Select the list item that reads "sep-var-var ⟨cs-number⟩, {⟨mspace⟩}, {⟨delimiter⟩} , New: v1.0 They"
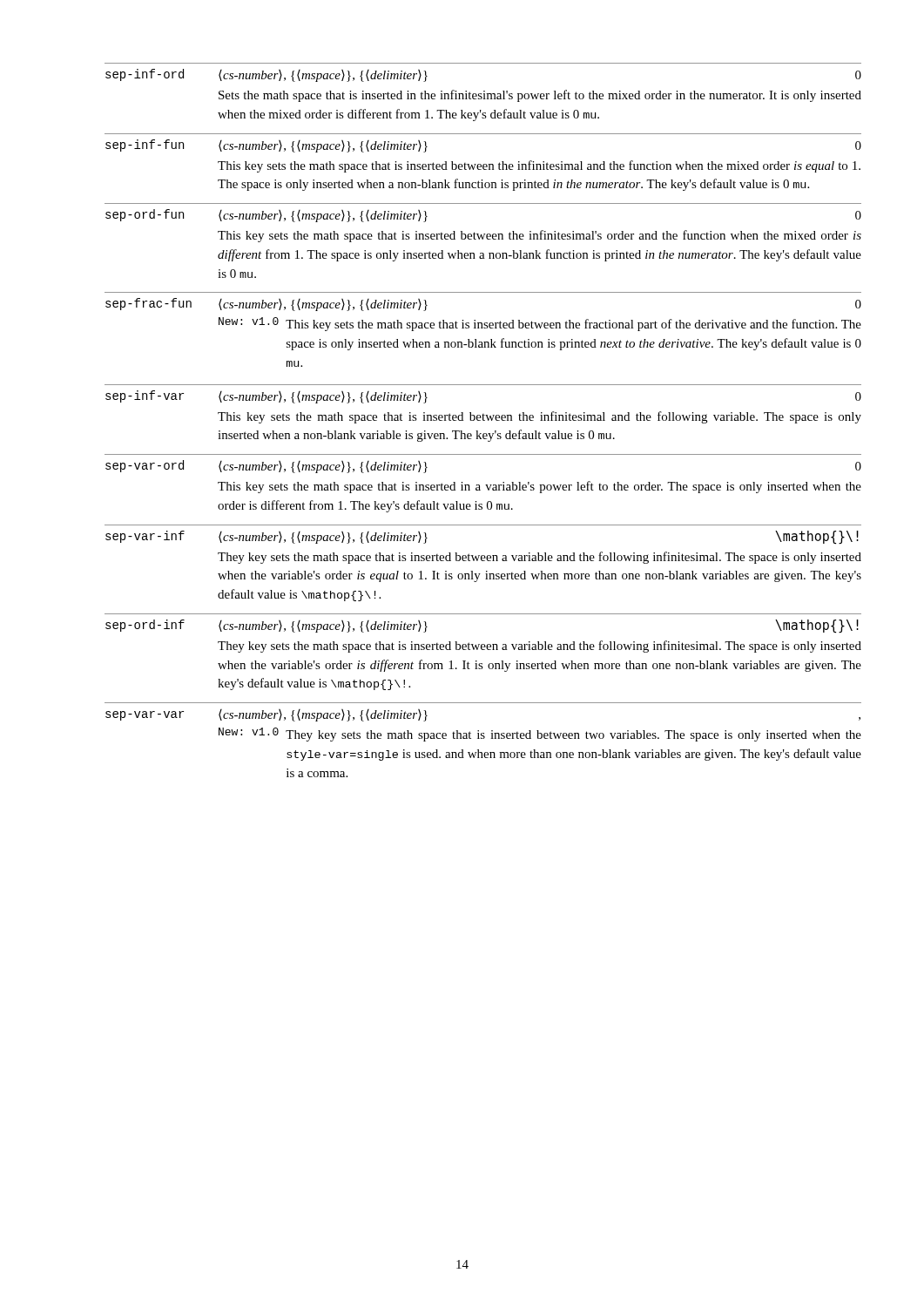The width and height of the screenshot is (924, 1307). click(x=483, y=747)
